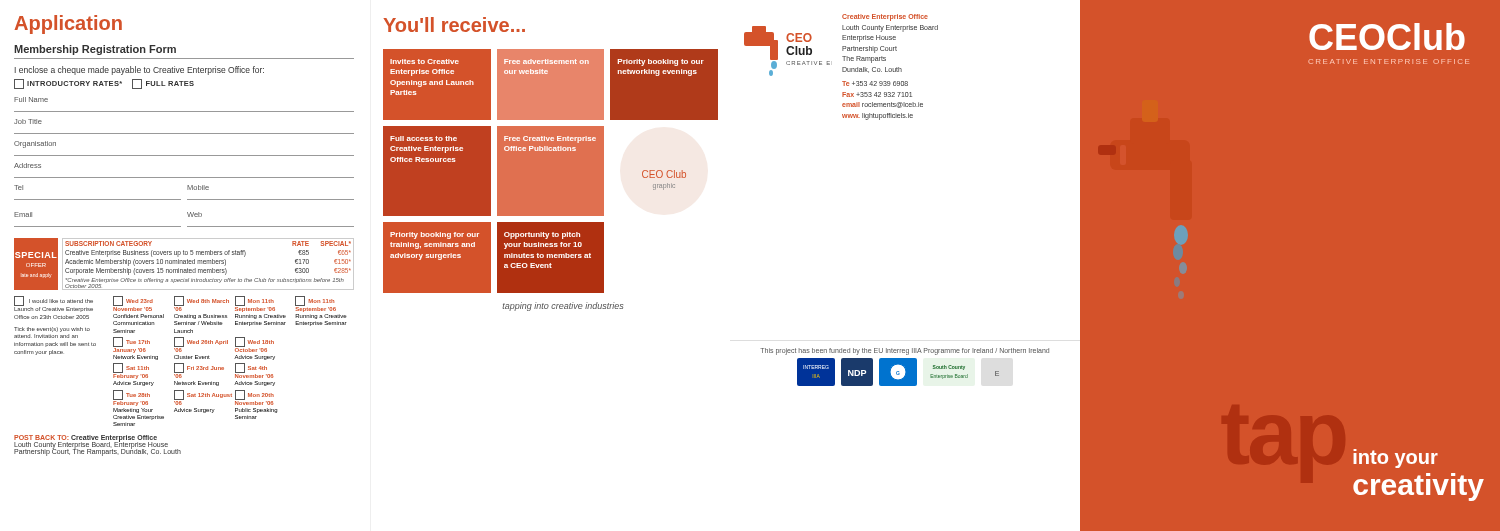
Task: Select the region starting "Wed 8th March '06"
Action: coord(202,315)
